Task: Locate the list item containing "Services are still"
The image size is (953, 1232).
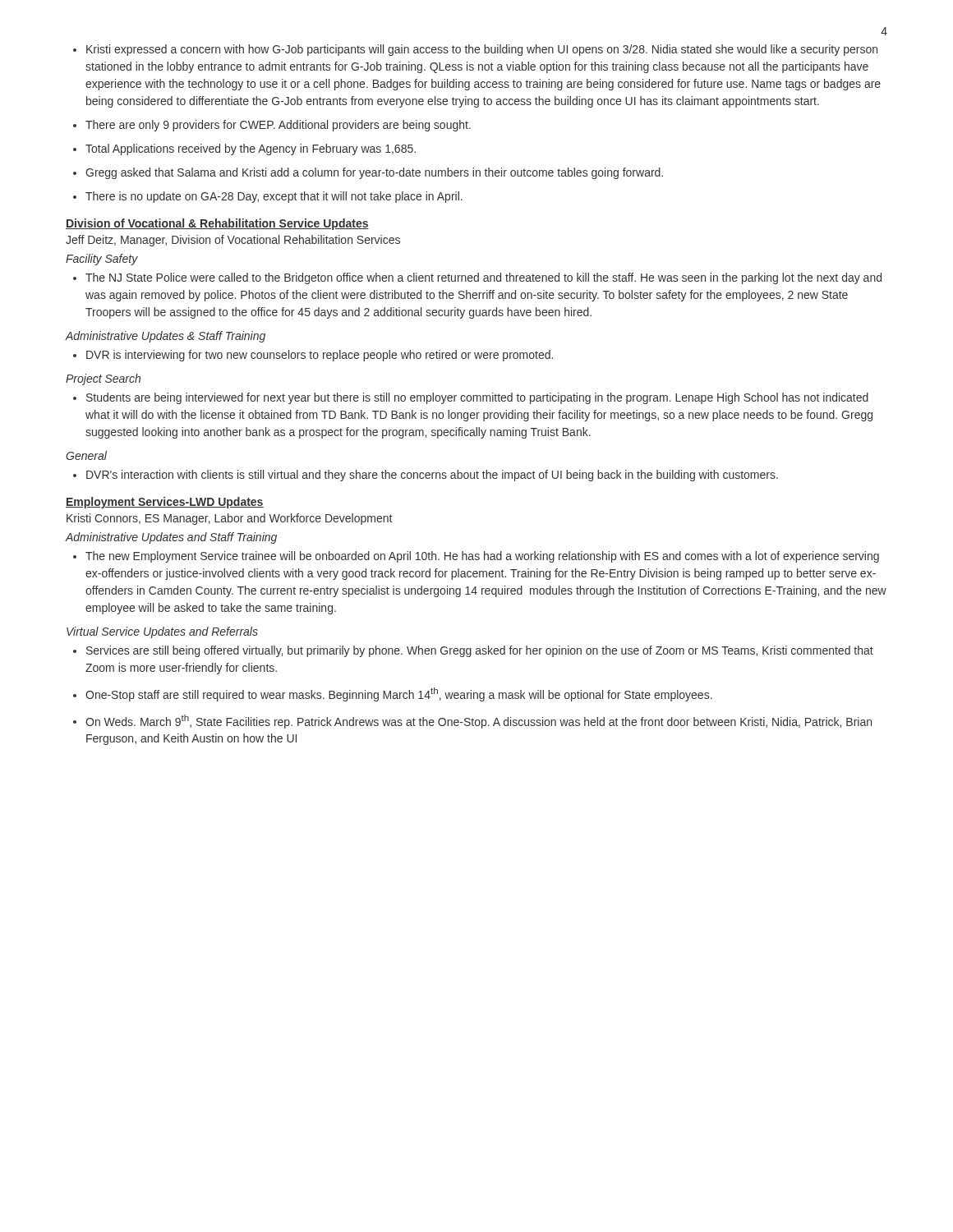Action: (476, 659)
